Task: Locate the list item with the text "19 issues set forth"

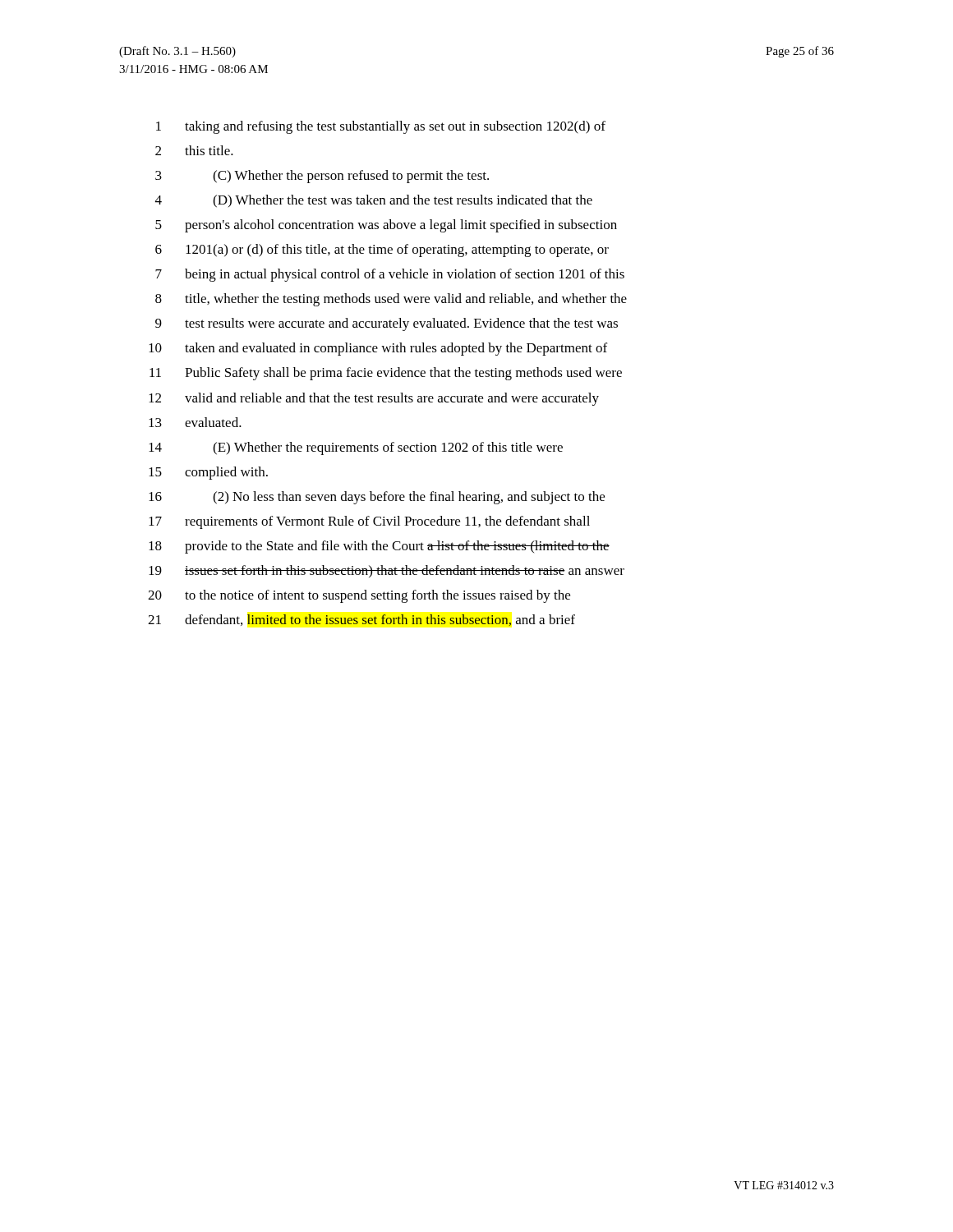Action: click(x=476, y=571)
